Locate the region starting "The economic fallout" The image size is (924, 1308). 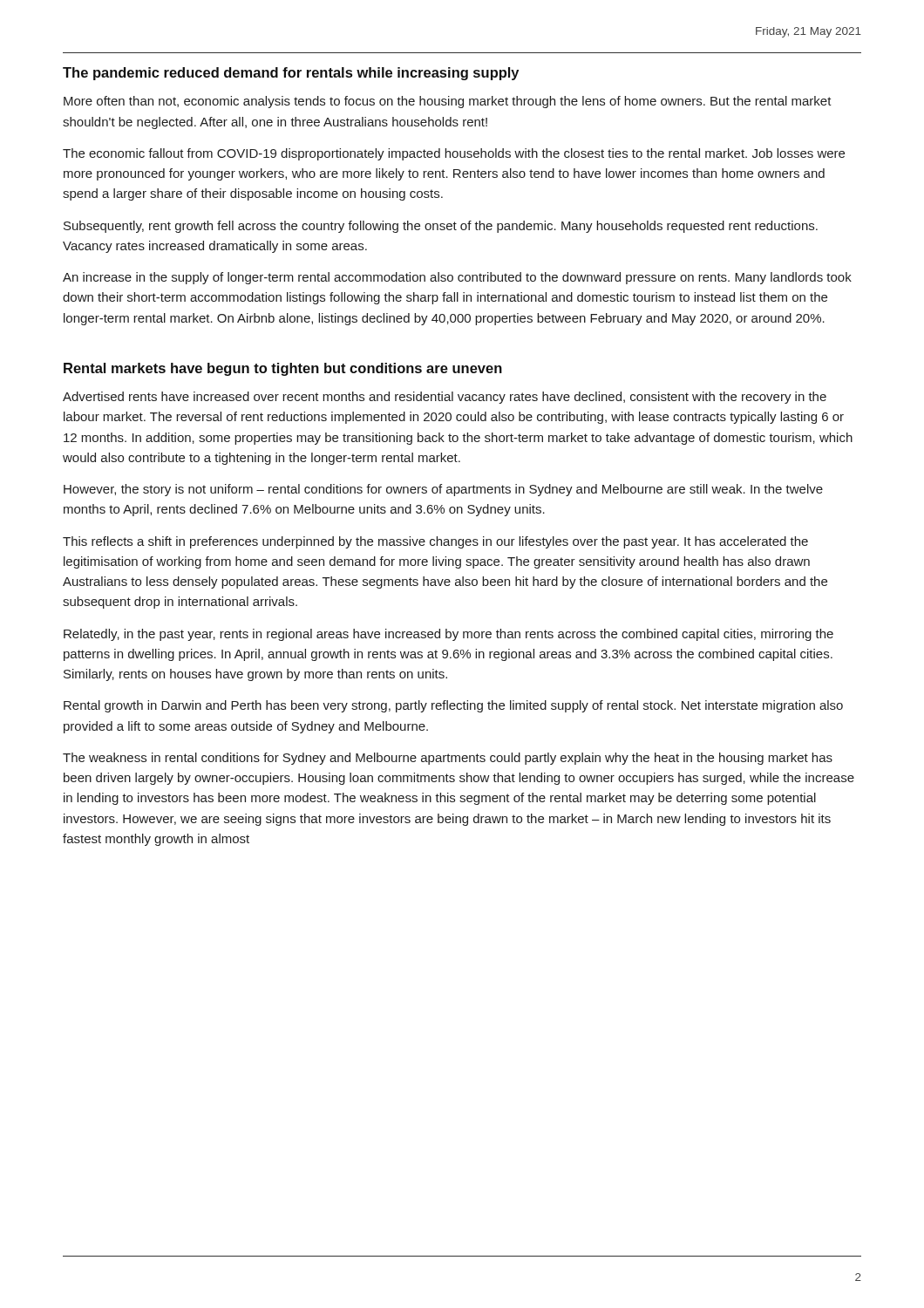coord(454,173)
